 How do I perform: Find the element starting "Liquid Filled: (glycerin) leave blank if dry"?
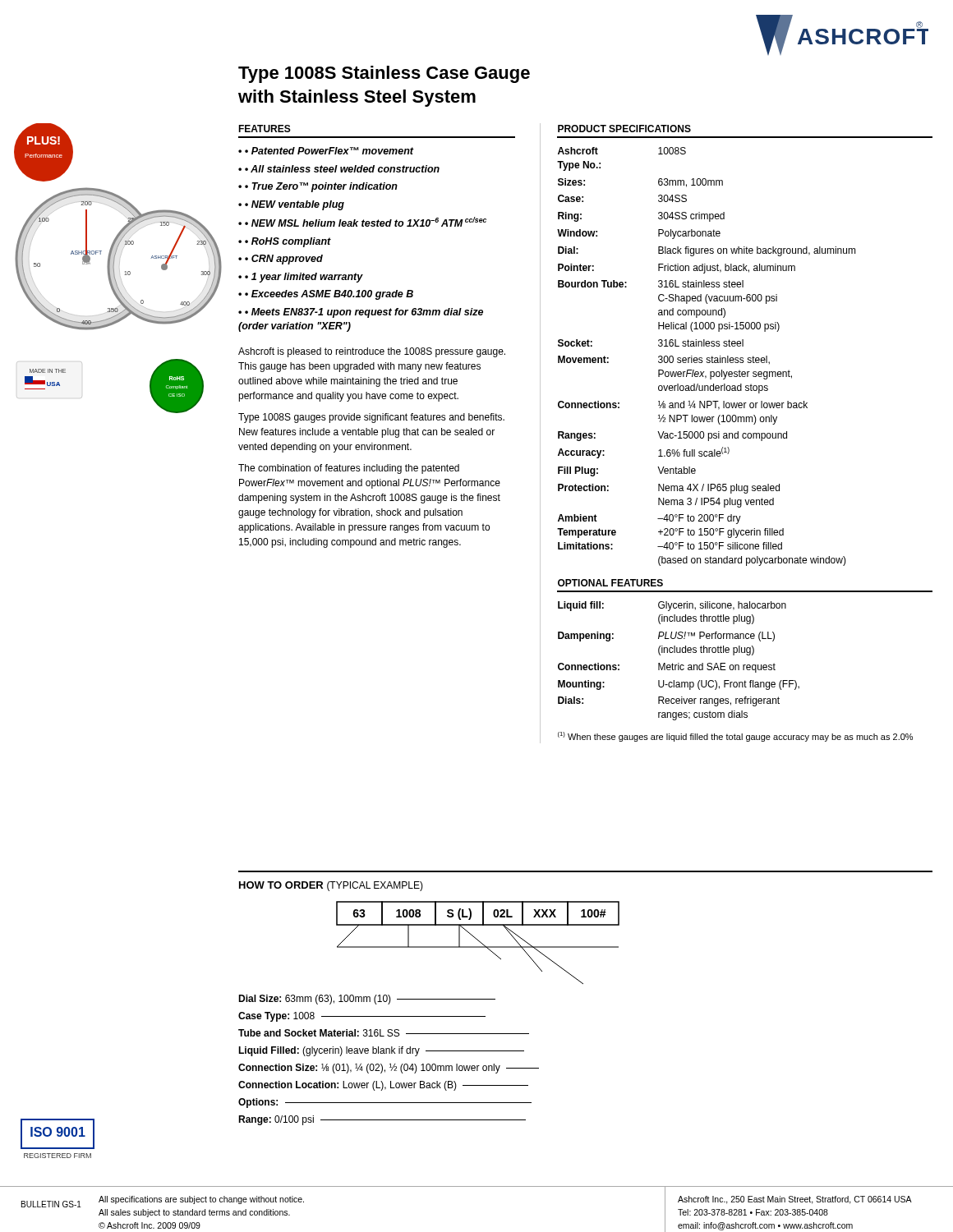coord(381,1050)
